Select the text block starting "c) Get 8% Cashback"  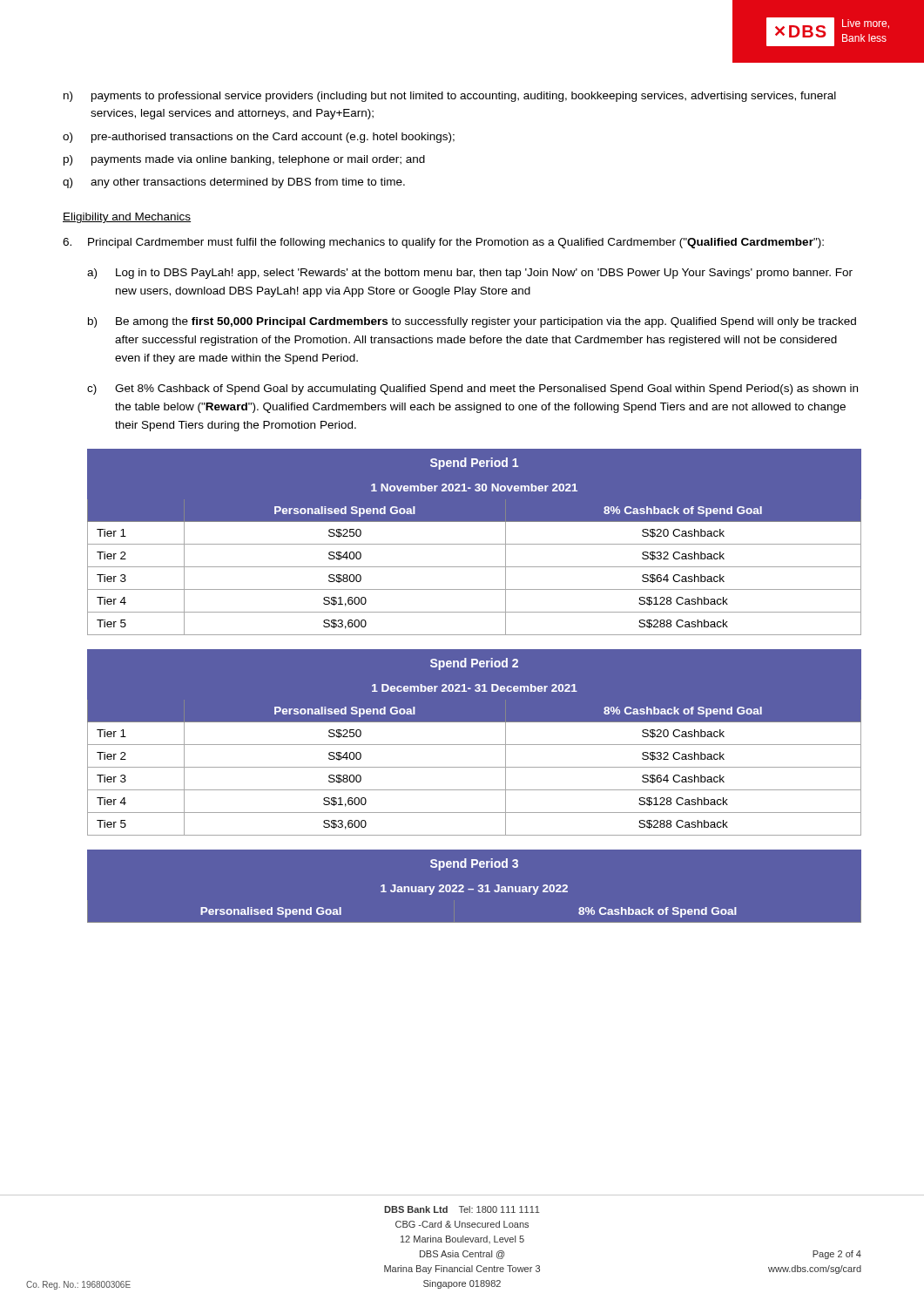coord(474,407)
